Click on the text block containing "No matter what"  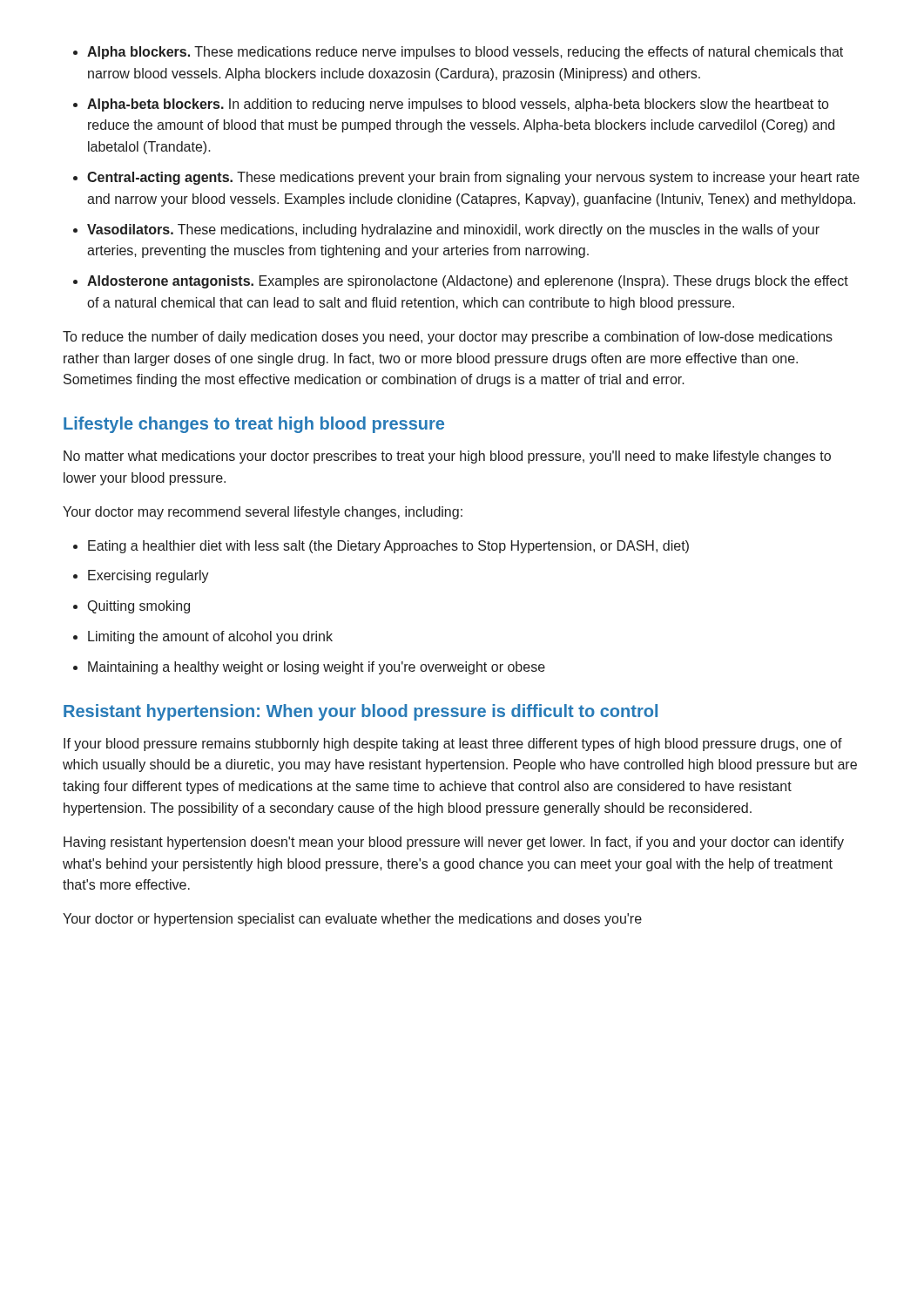(x=462, y=468)
